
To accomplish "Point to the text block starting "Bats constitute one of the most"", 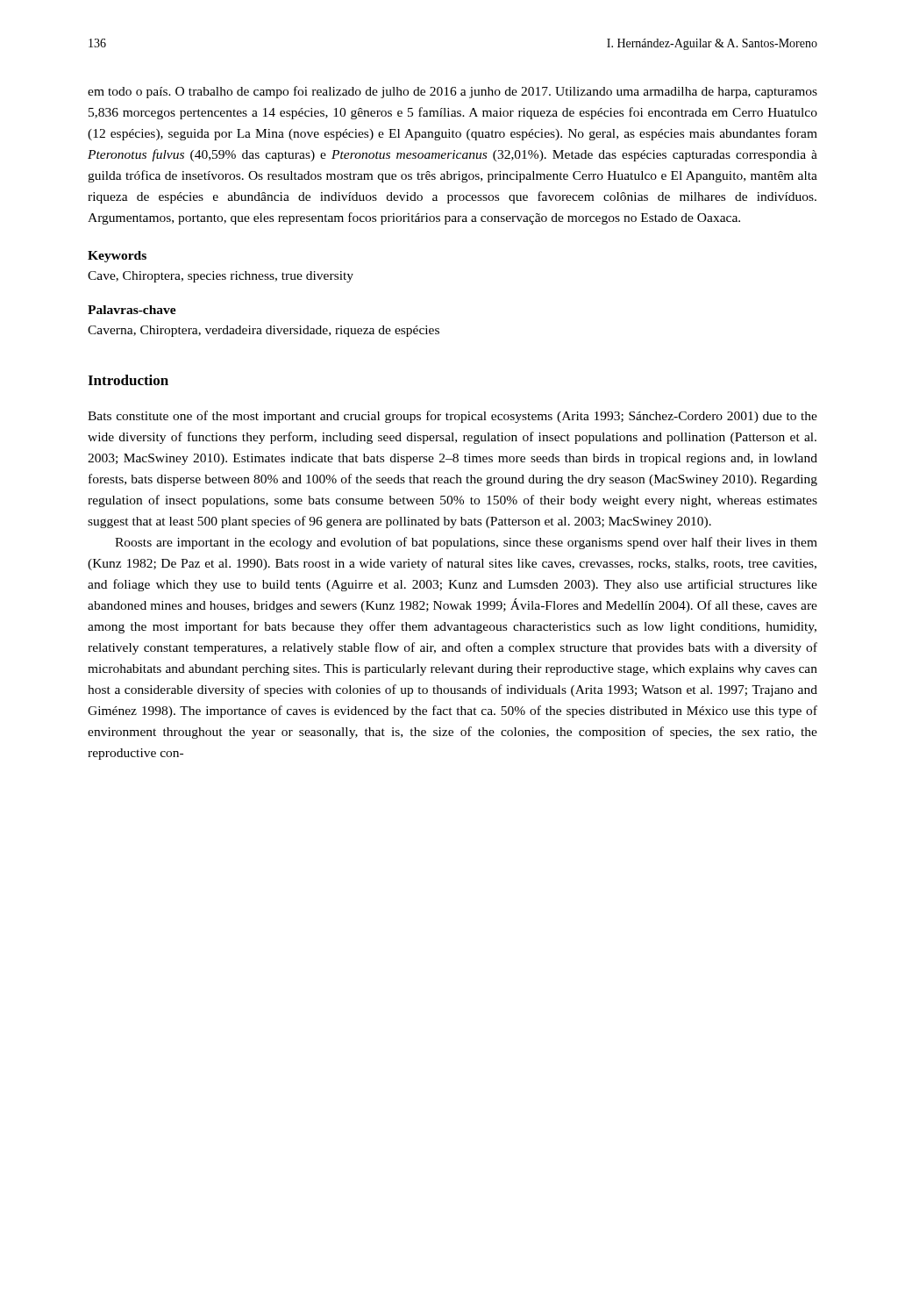I will coord(452,469).
